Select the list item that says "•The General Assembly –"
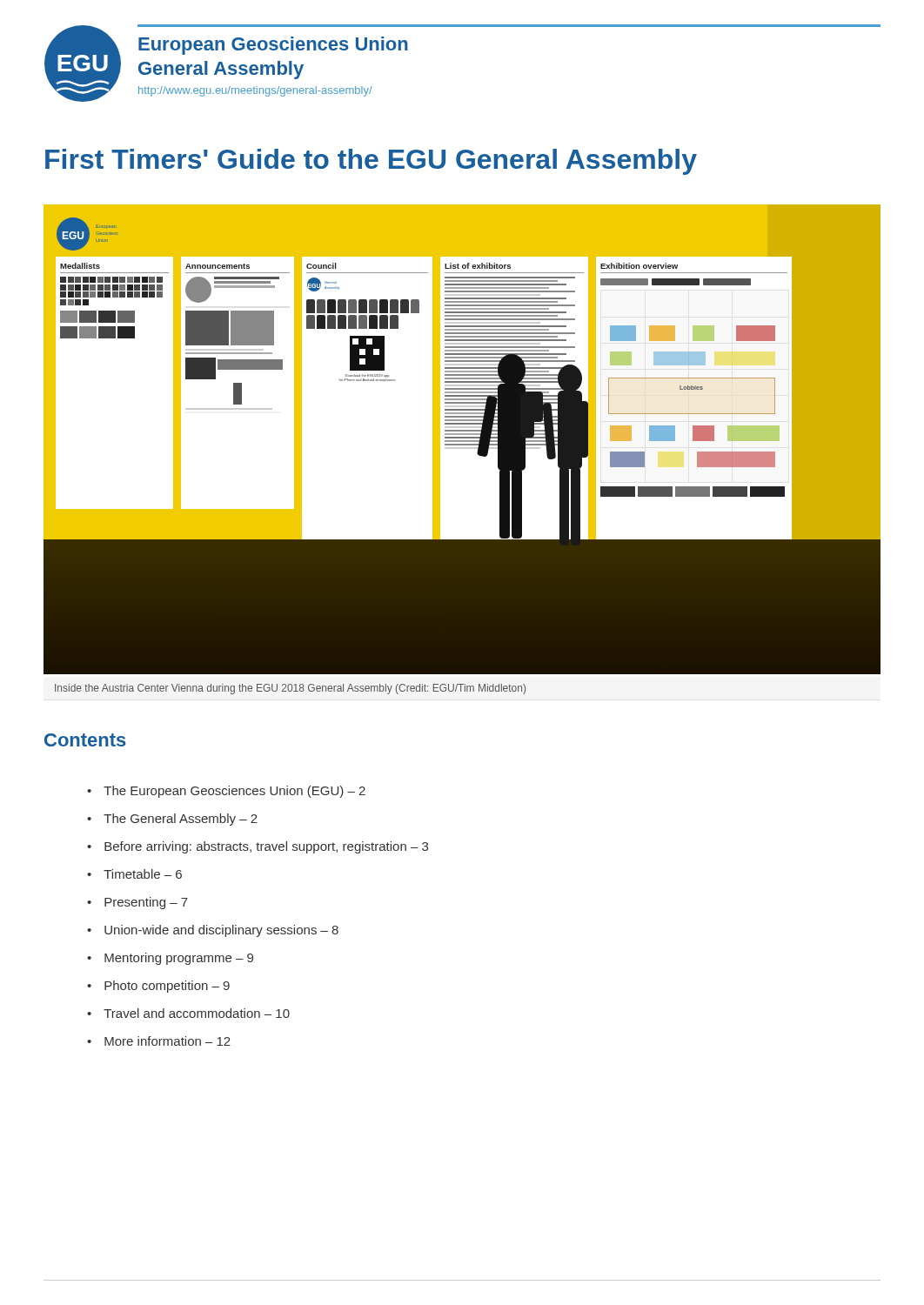 [172, 818]
